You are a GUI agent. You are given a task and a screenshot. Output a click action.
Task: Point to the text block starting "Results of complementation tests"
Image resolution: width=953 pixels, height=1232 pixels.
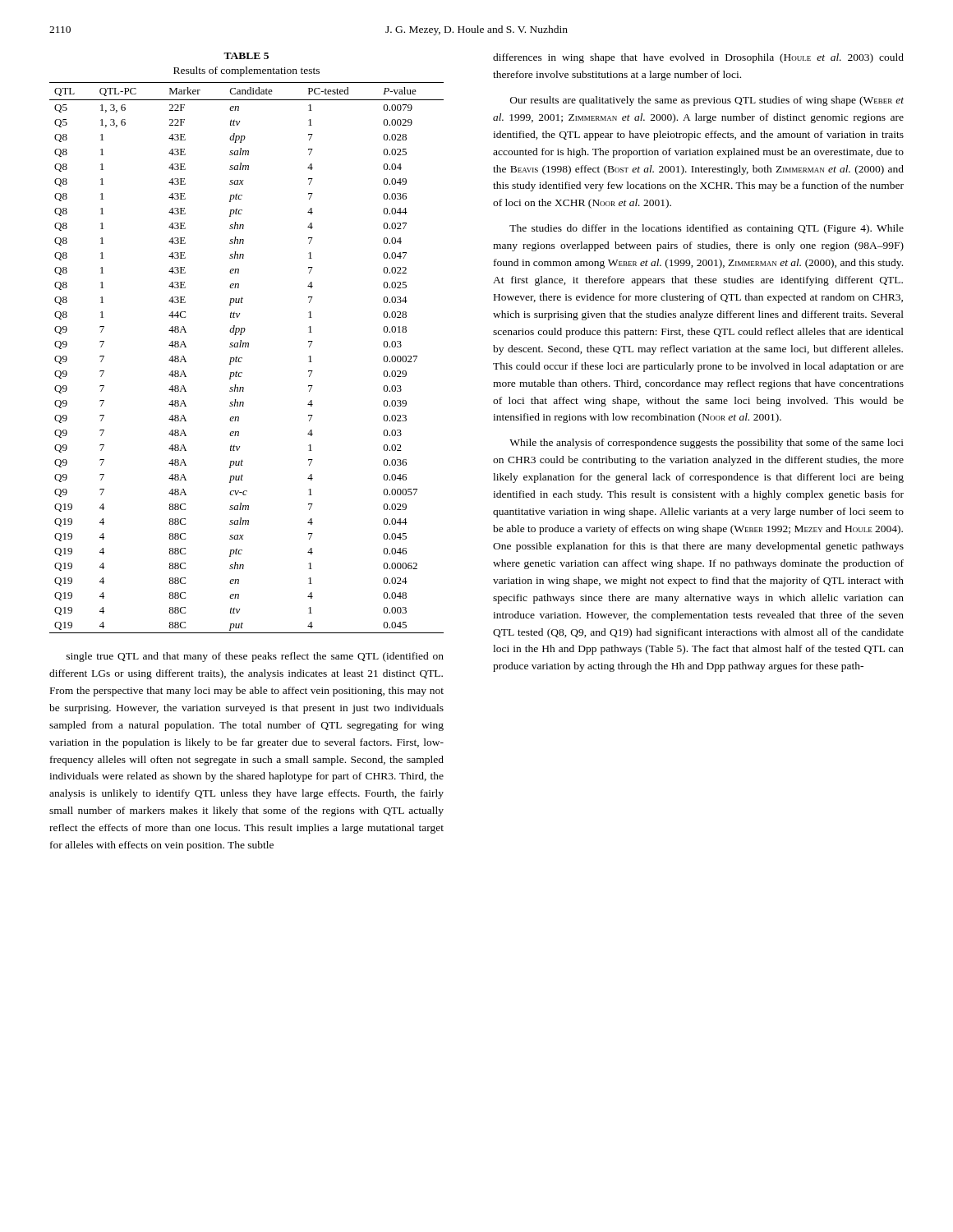246,70
